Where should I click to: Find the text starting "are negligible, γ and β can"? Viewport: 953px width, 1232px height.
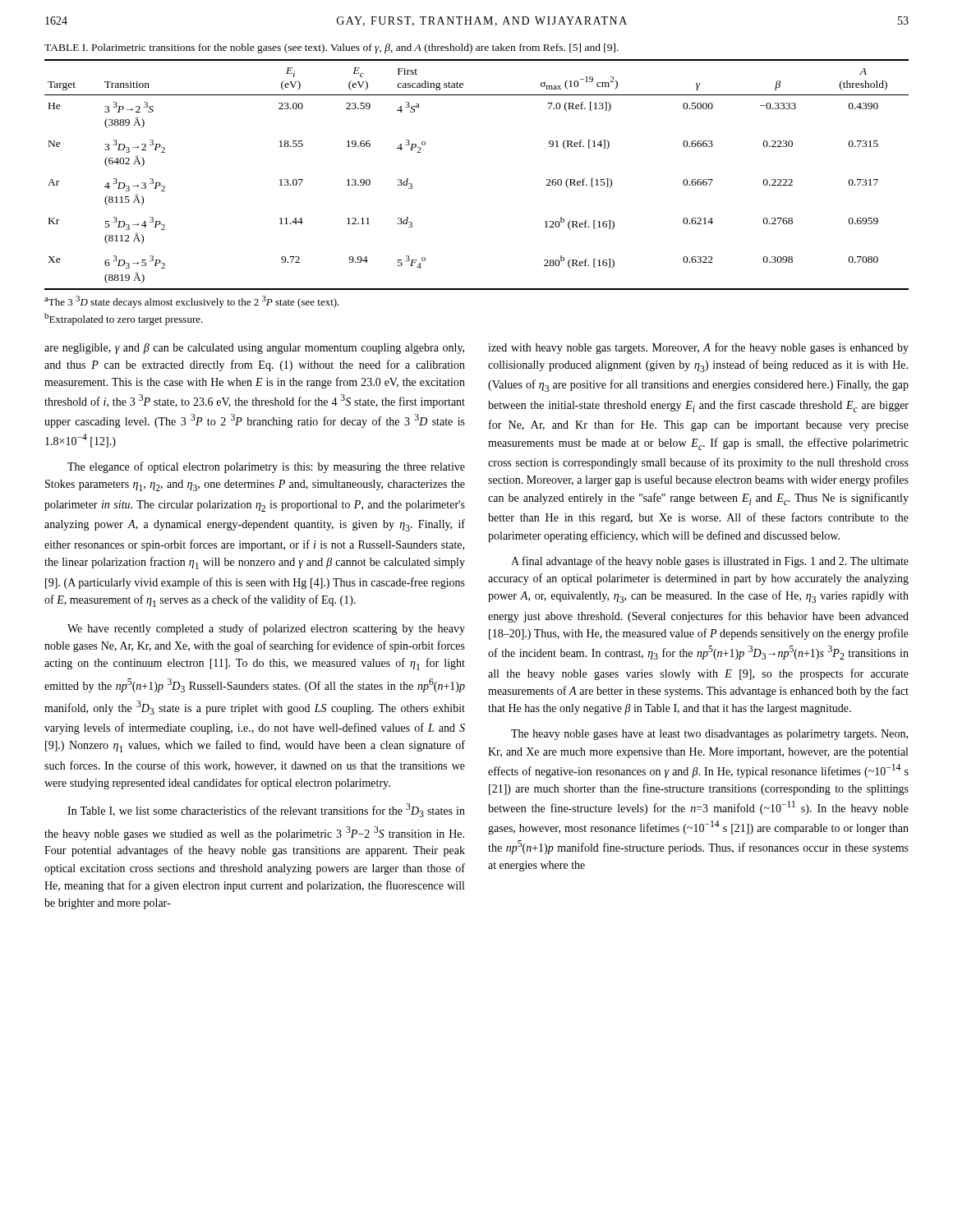(x=255, y=394)
